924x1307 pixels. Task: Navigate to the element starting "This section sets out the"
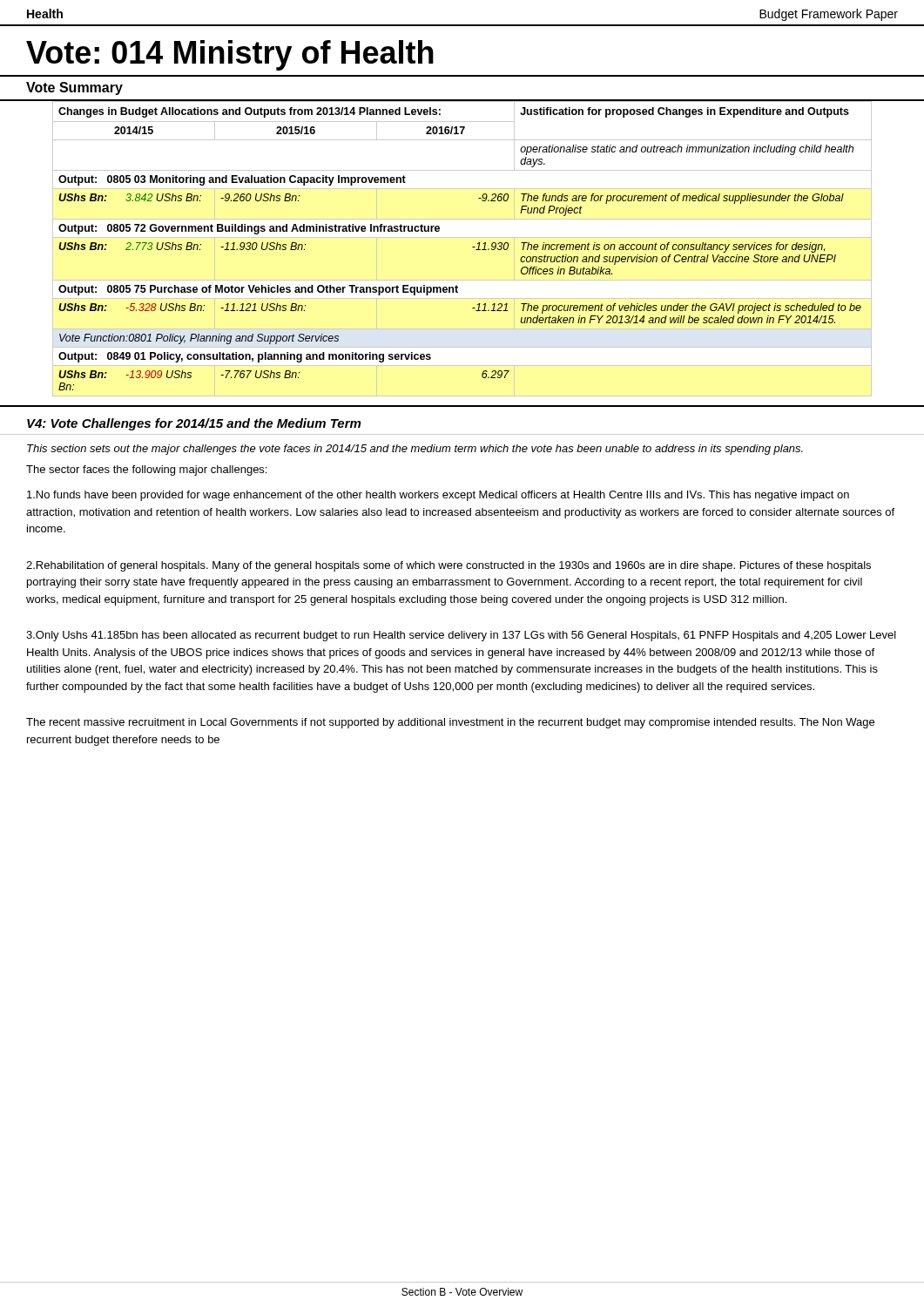pyautogui.click(x=462, y=449)
